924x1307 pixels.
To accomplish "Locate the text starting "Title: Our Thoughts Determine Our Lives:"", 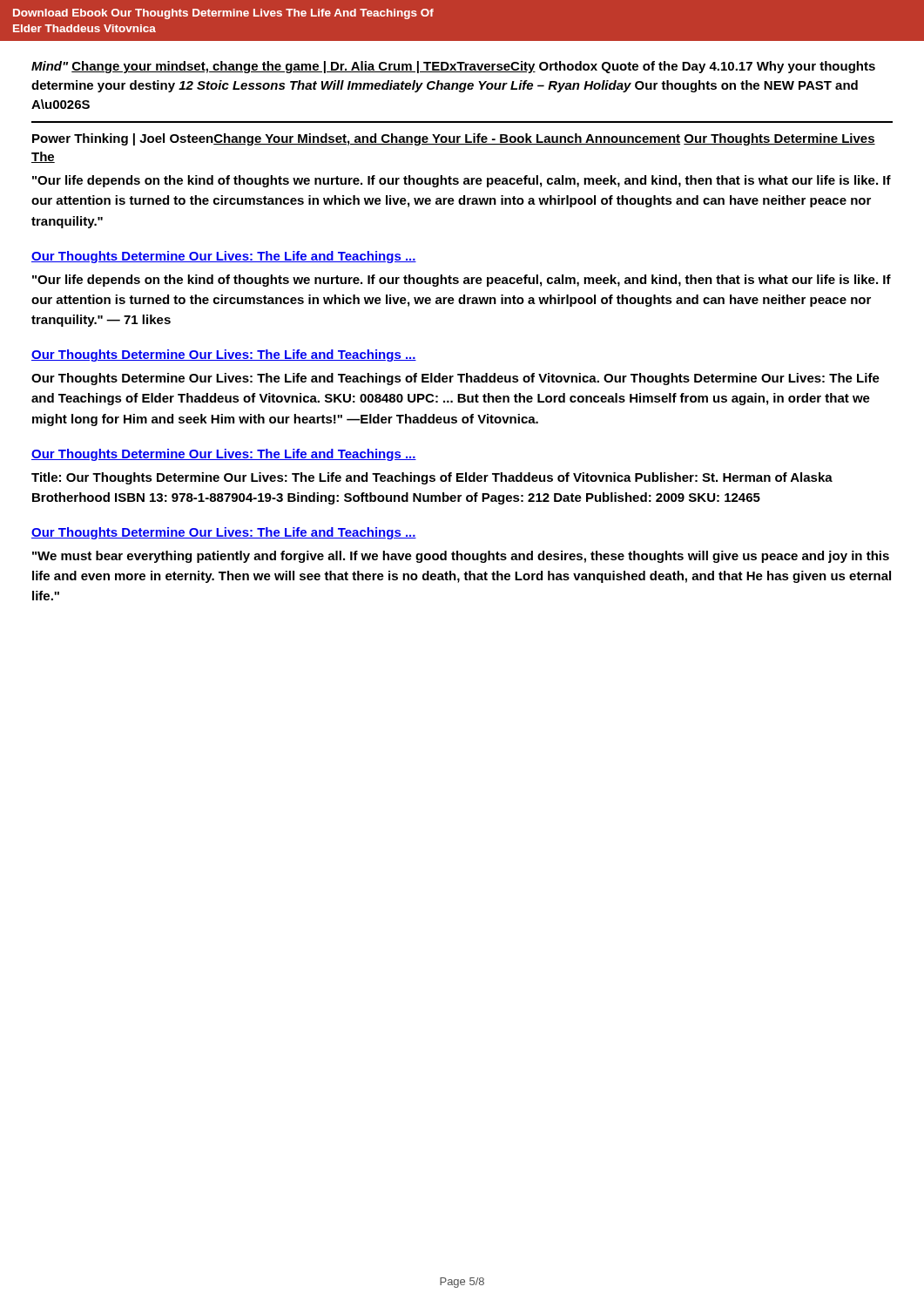I will click(x=432, y=487).
